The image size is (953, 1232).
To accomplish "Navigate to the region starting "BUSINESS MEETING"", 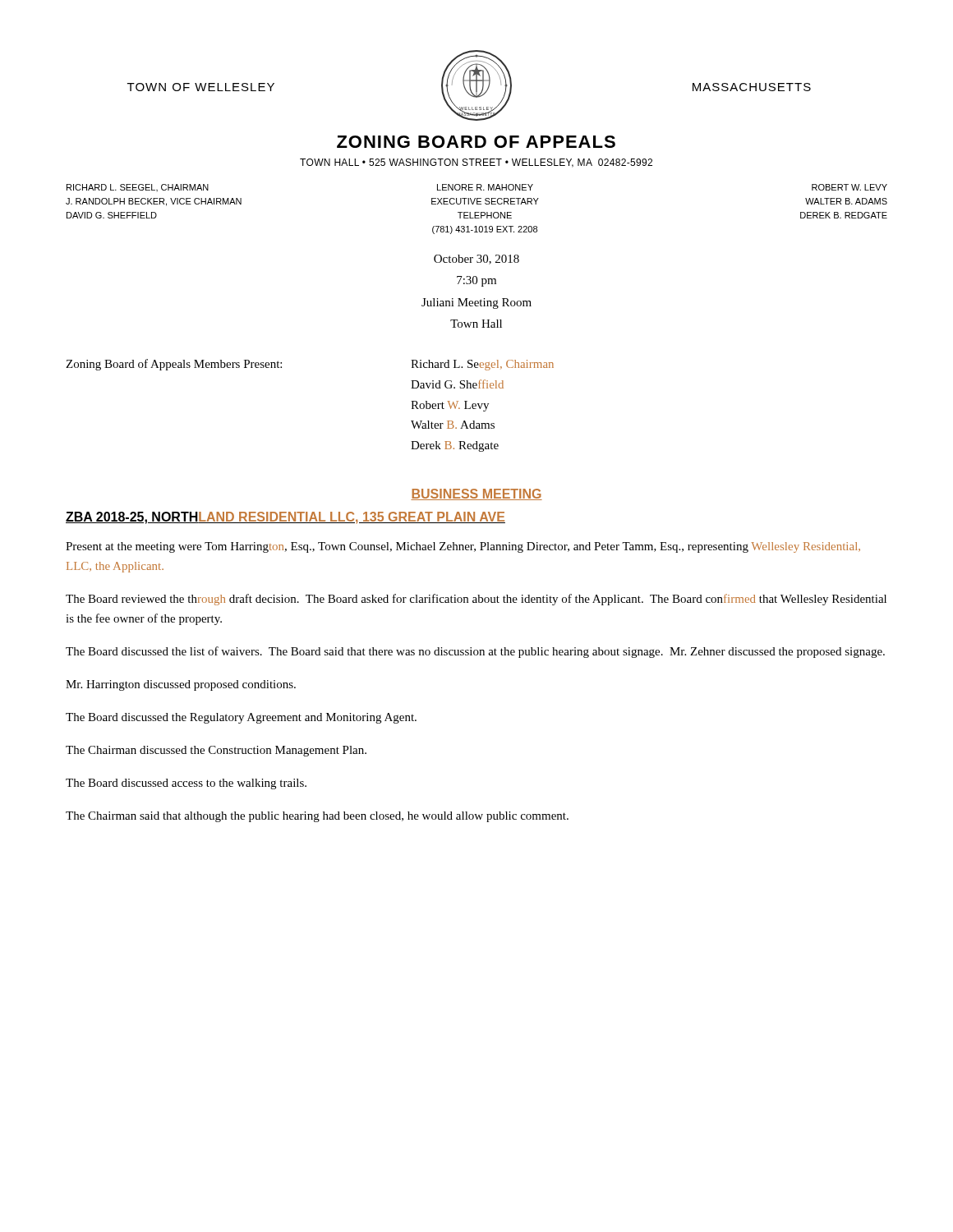I will coord(476,494).
